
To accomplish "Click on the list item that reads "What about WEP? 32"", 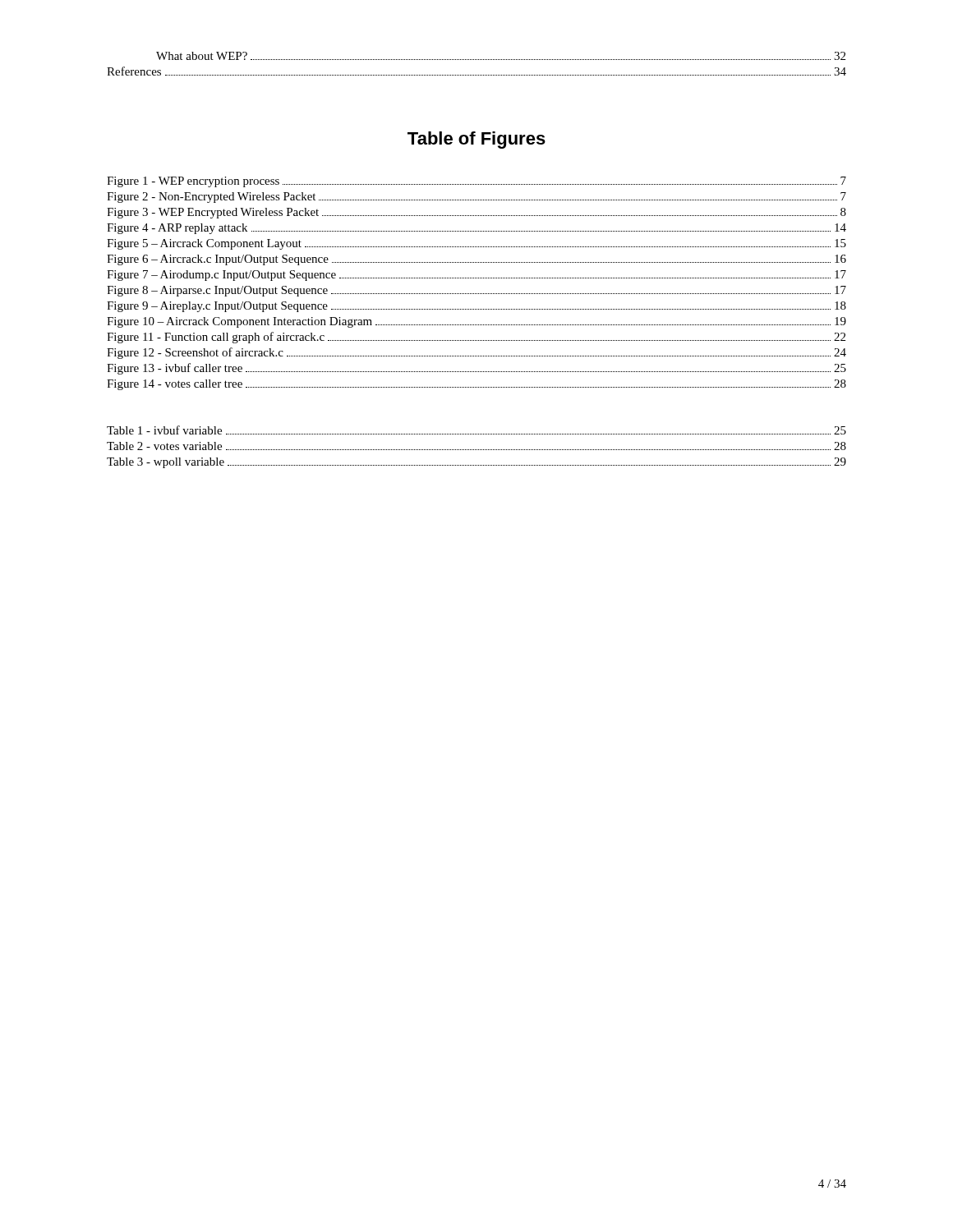I will pyautogui.click(x=476, y=56).
